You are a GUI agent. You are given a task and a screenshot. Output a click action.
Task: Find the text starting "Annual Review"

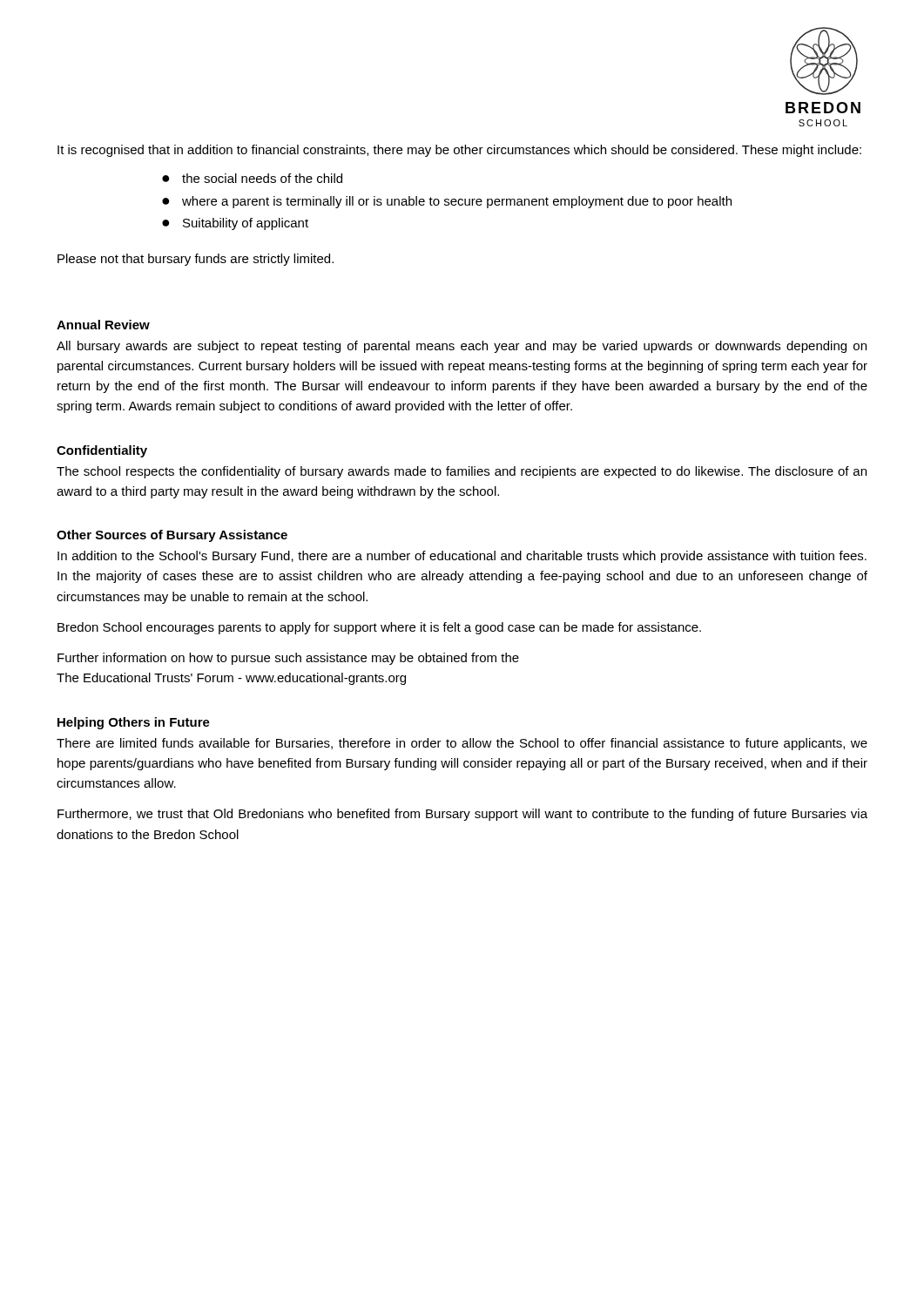tap(103, 324)
